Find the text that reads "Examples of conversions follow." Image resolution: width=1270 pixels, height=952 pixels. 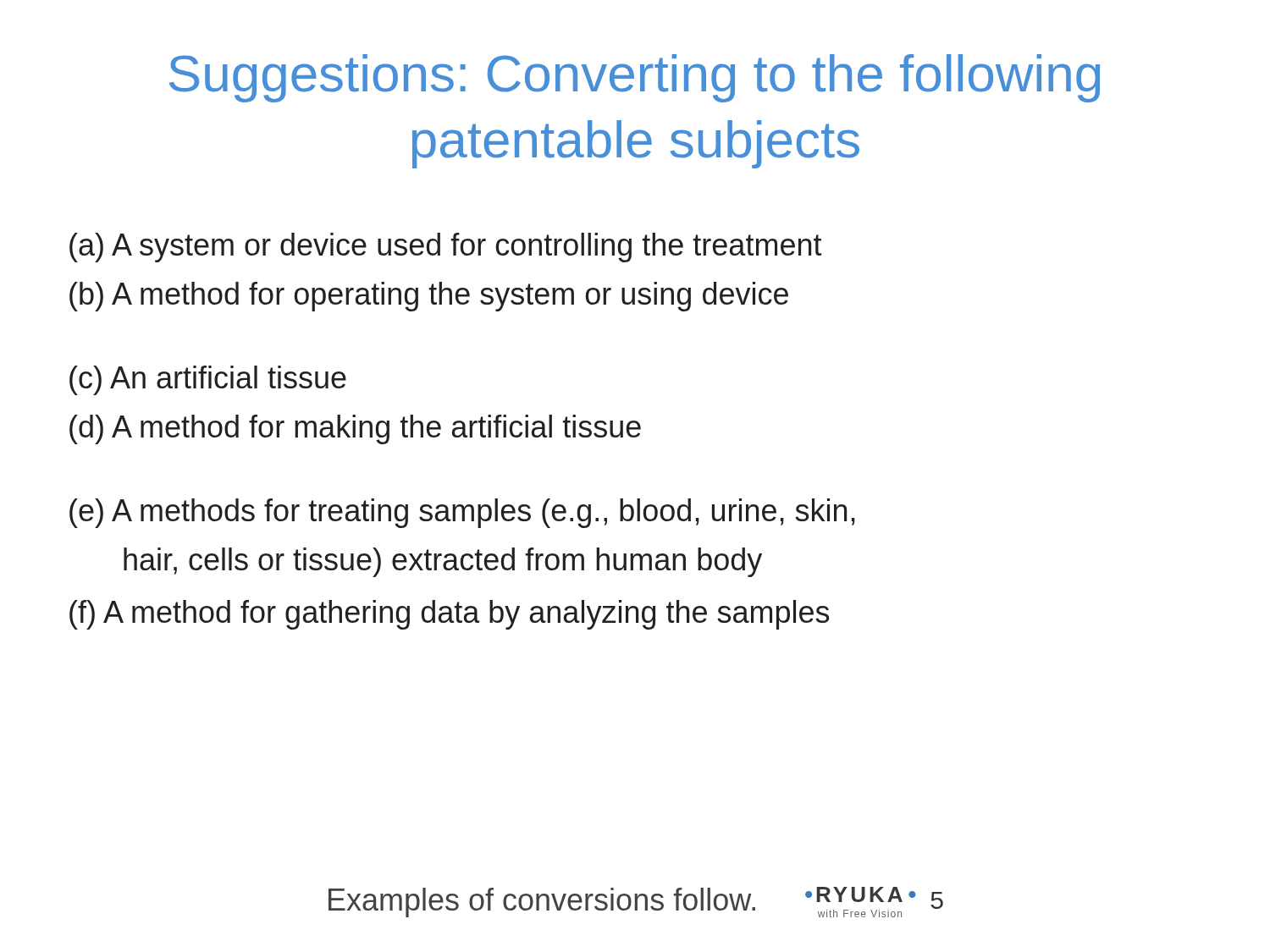[x=542, y=900]
